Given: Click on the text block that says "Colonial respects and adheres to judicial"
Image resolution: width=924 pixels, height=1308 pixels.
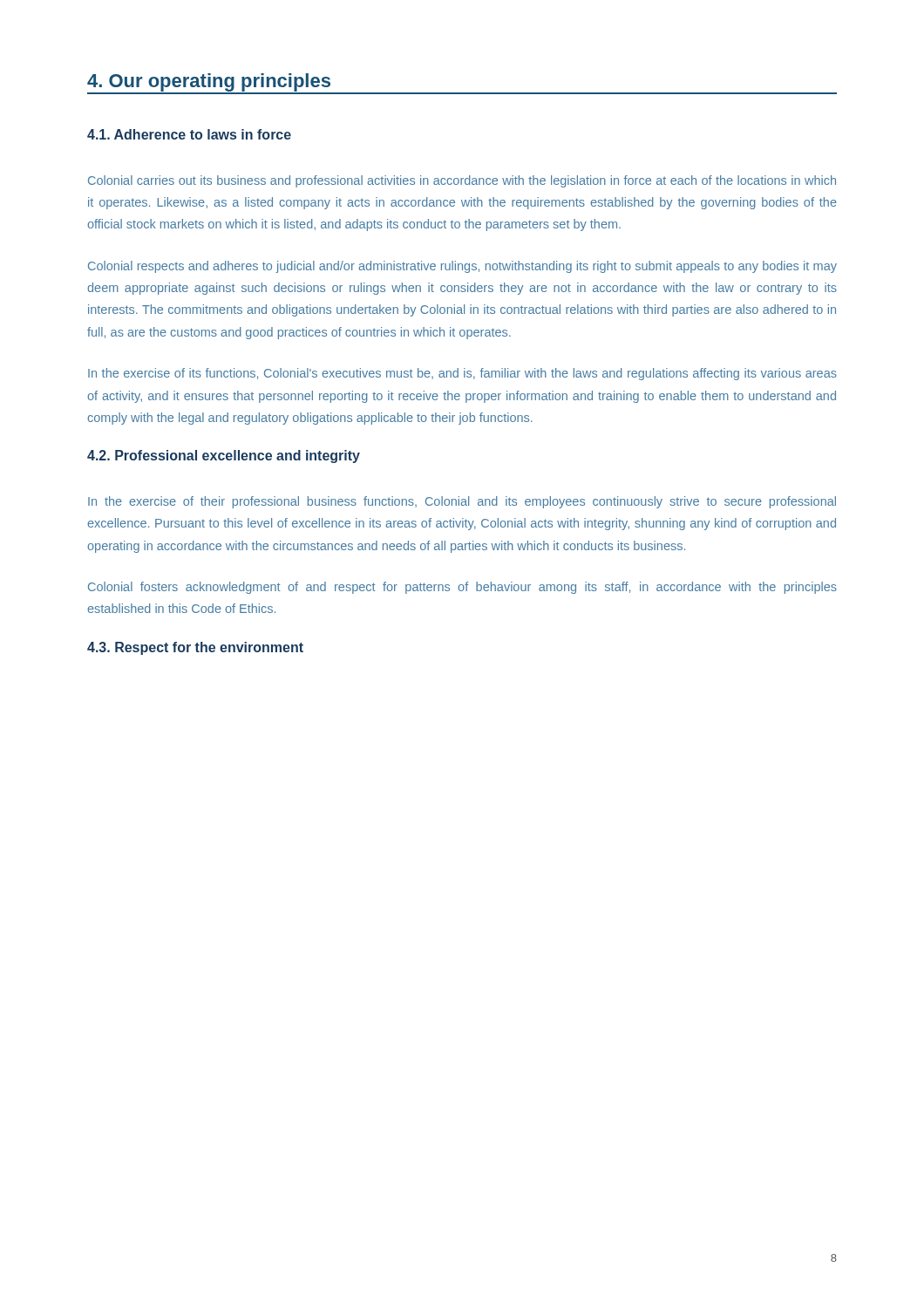Looking at the screenshot, I should 462,299.
